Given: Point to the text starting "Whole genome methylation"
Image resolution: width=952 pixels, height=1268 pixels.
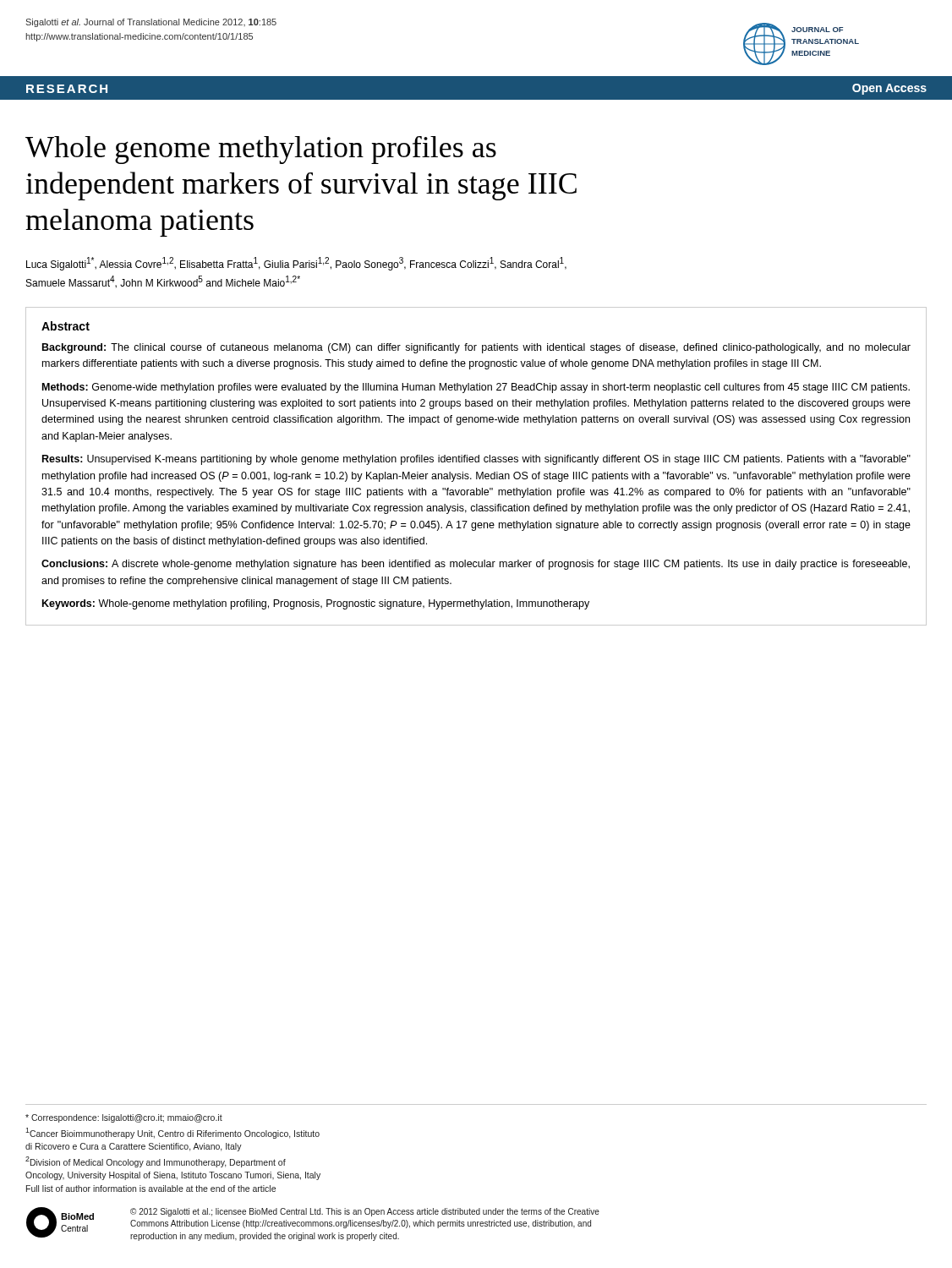Looking at the screenshot, I should 302,184.
